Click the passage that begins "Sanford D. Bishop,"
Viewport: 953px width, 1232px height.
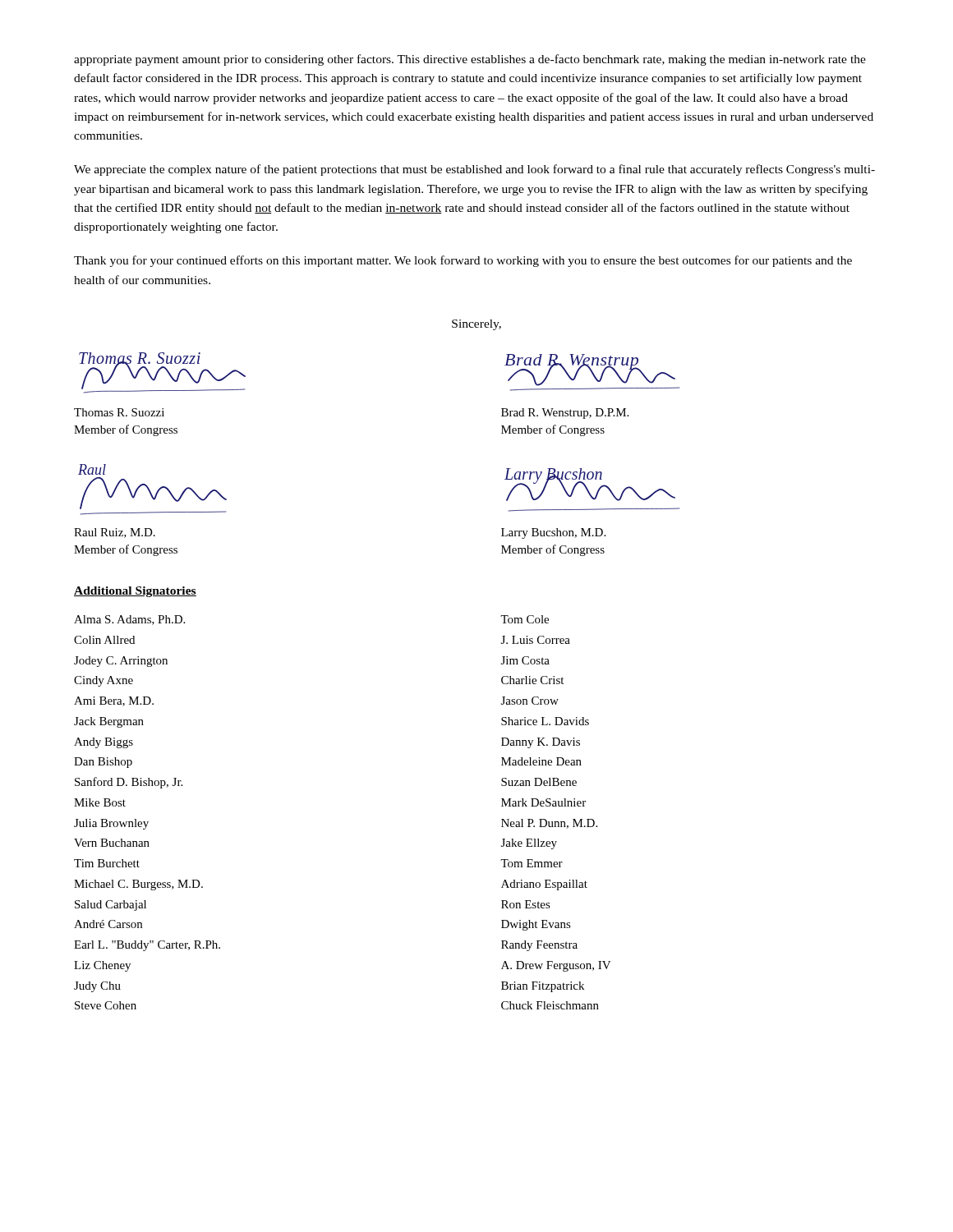click(x=129, y=782)
